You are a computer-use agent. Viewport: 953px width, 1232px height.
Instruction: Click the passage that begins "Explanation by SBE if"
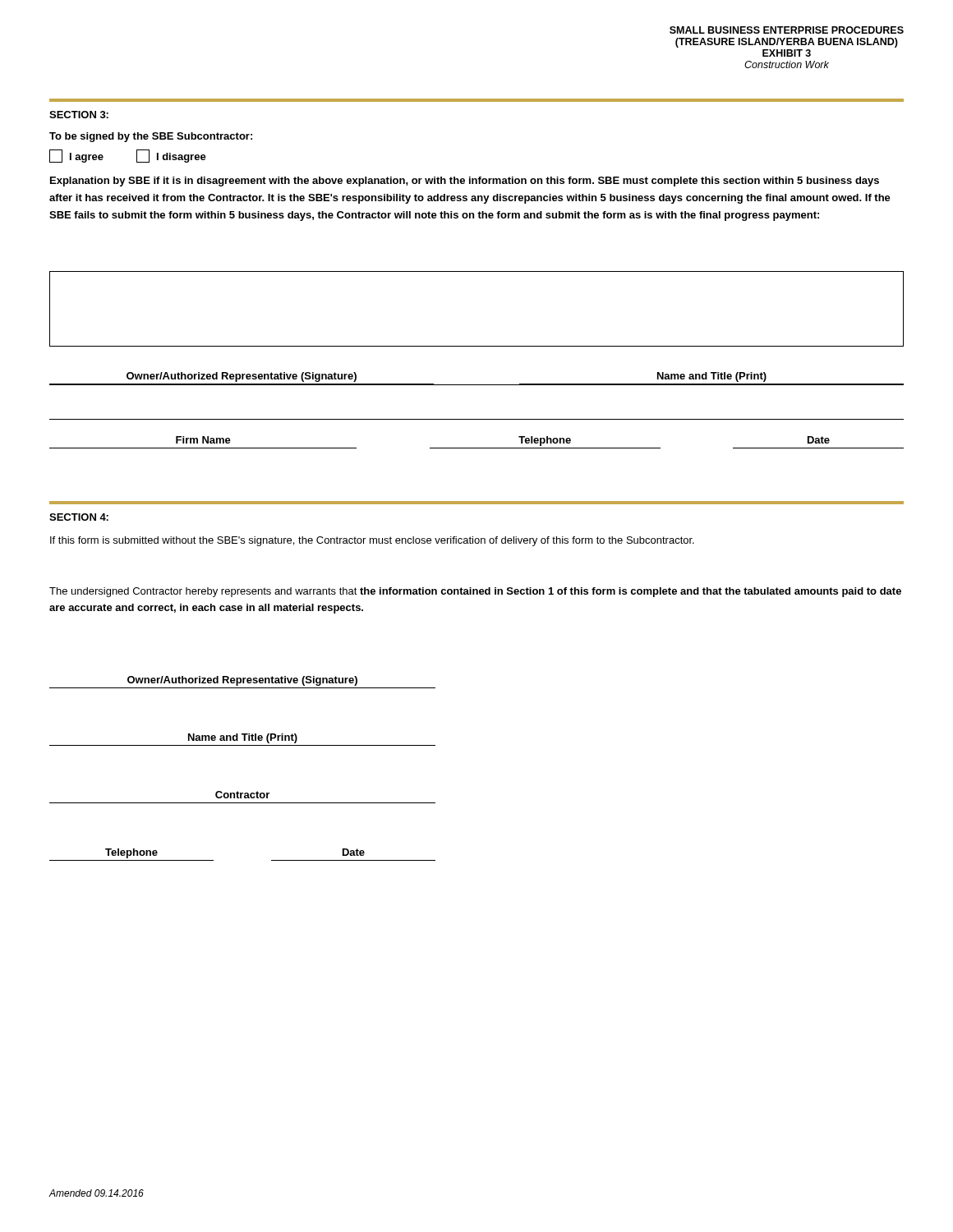click(470, 197)
